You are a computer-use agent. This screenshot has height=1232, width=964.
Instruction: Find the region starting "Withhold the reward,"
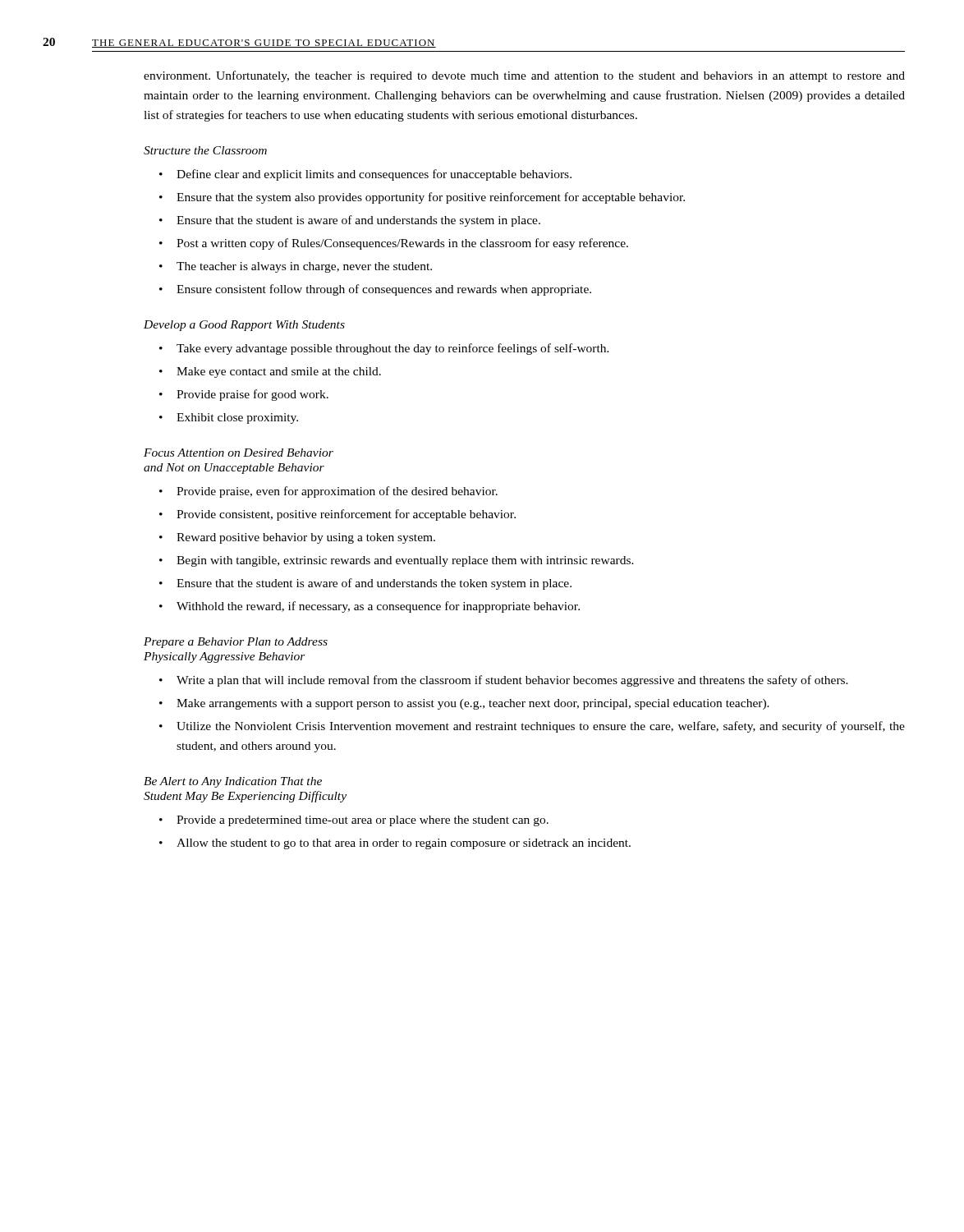point(379,606)
